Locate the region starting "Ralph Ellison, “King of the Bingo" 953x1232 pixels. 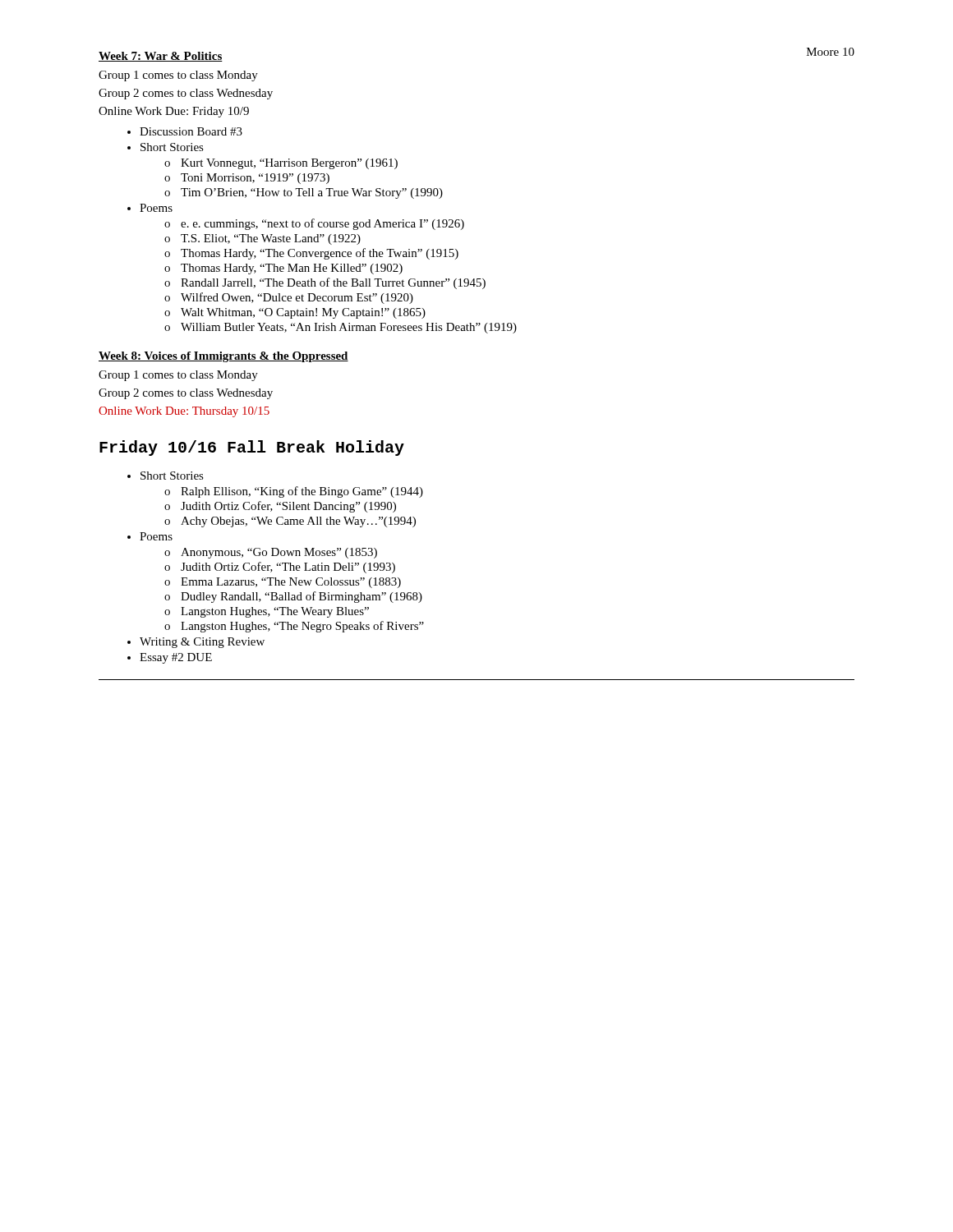coord(302,491)
